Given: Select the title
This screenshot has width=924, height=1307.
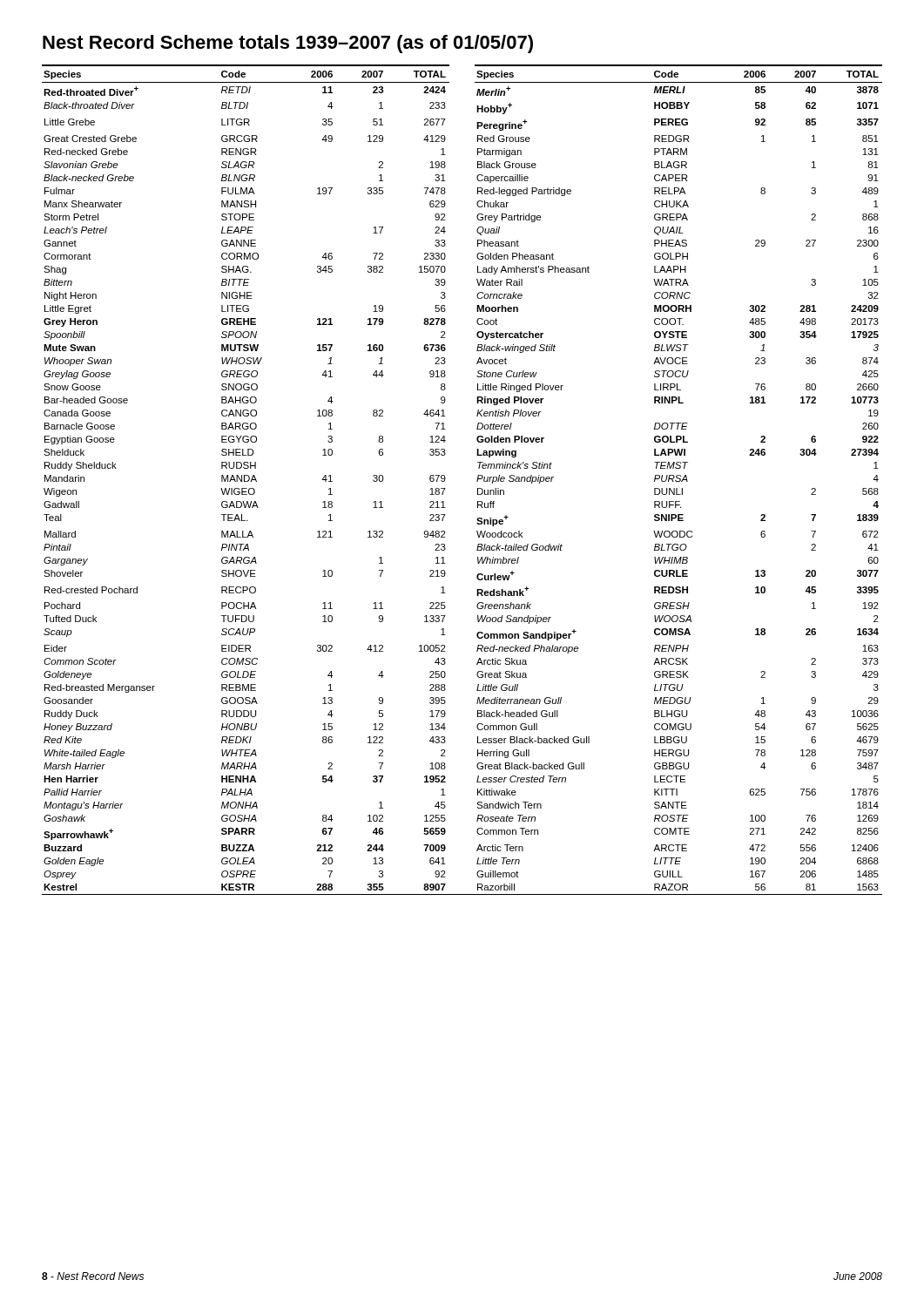Looking at the screenshot, I should [462, 43].
